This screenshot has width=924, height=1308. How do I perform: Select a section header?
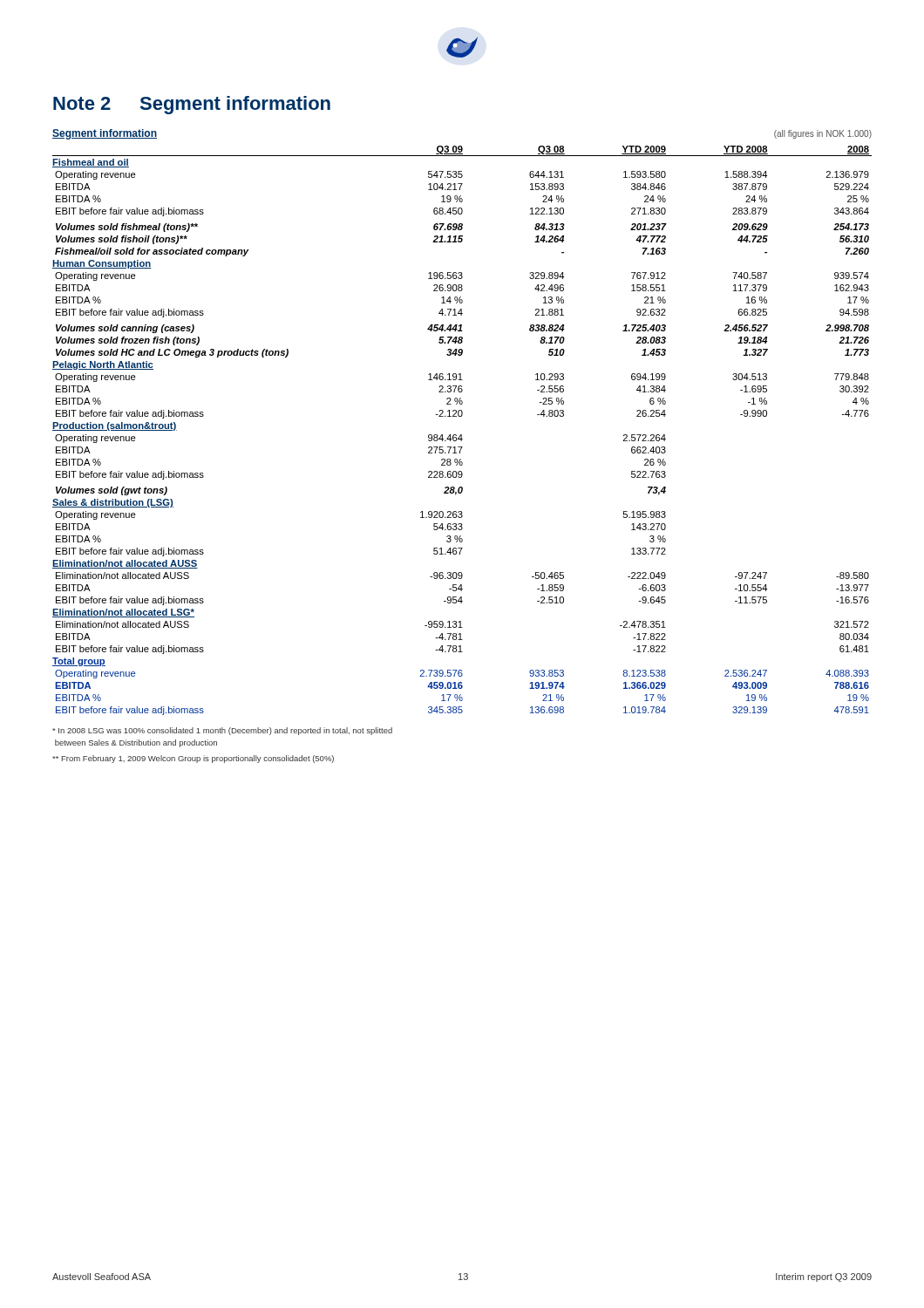click(x=105, y=133)
